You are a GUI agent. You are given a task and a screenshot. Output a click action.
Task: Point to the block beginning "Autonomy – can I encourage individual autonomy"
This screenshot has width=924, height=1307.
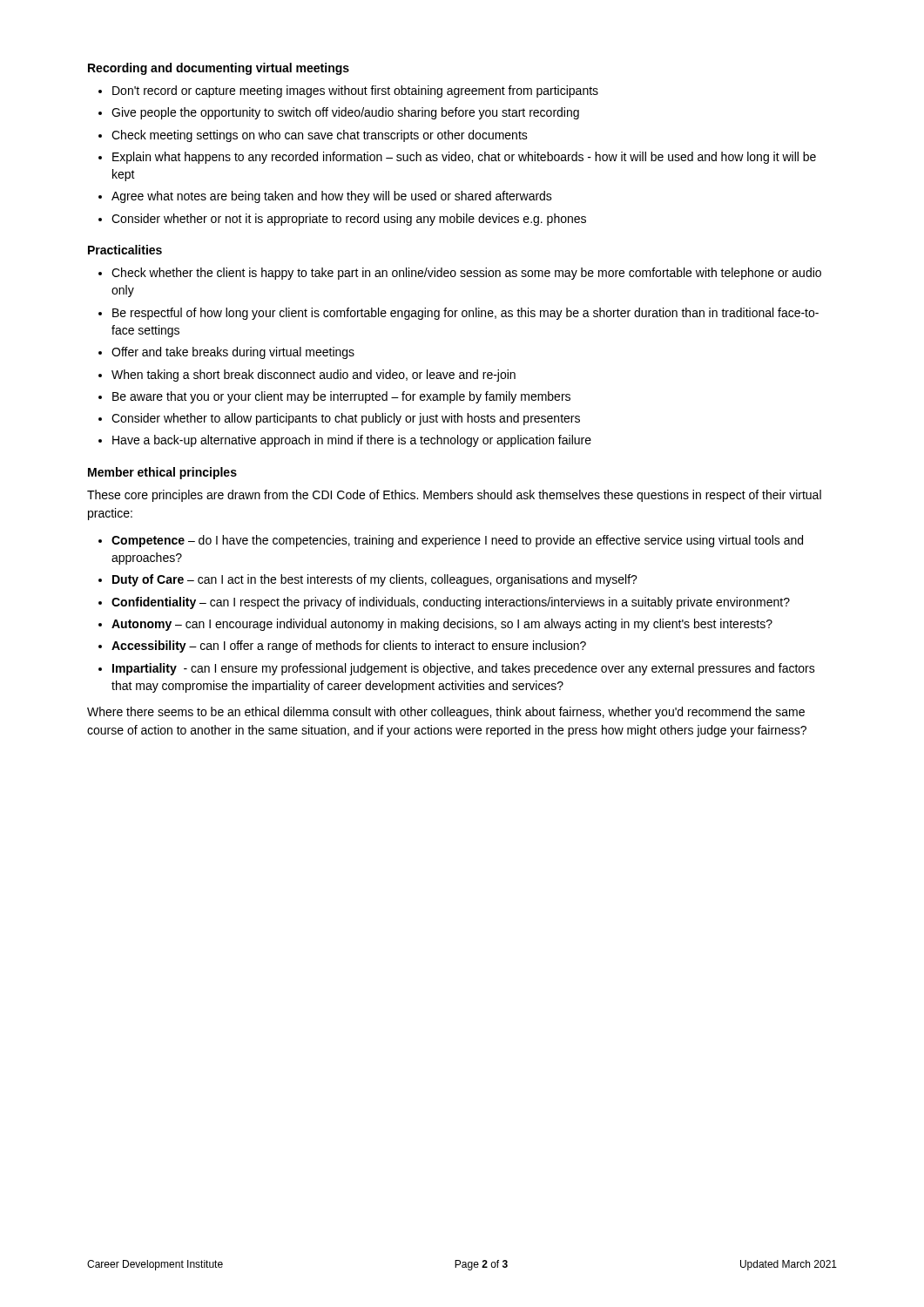click(442, 624)
